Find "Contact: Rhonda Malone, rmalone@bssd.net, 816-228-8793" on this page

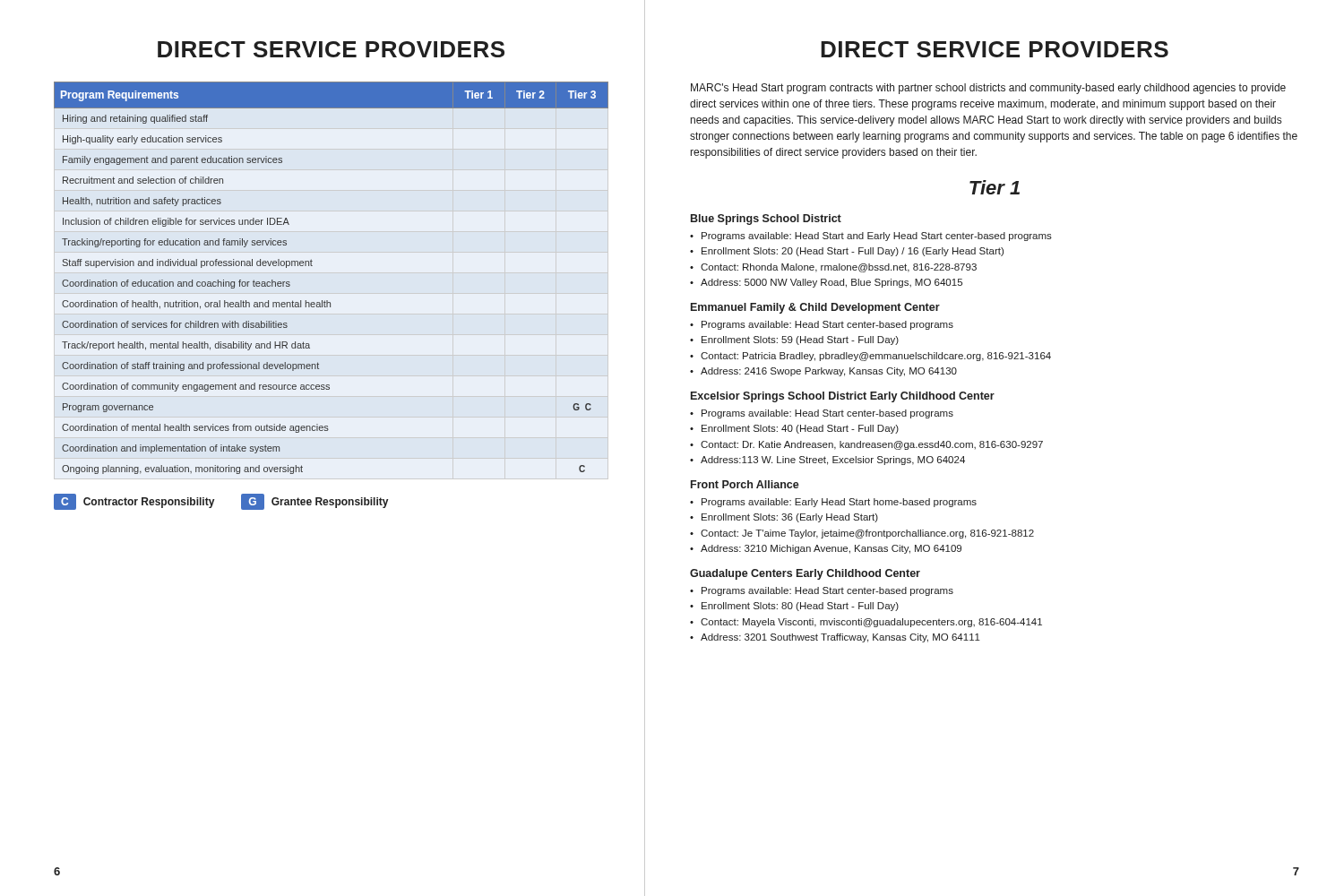(x=839, y=267)
